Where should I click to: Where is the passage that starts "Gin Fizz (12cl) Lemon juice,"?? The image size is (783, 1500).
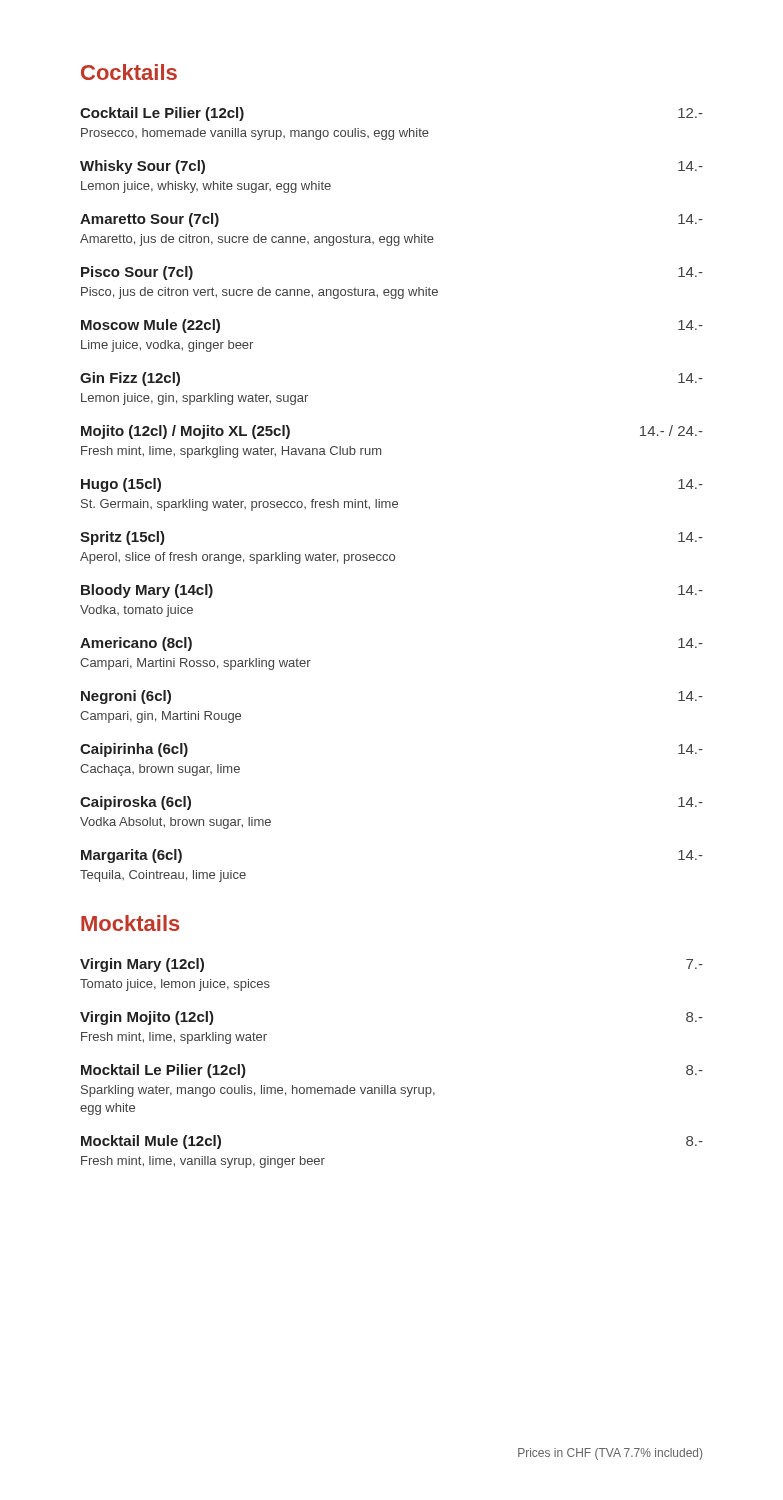pos(128,378)
